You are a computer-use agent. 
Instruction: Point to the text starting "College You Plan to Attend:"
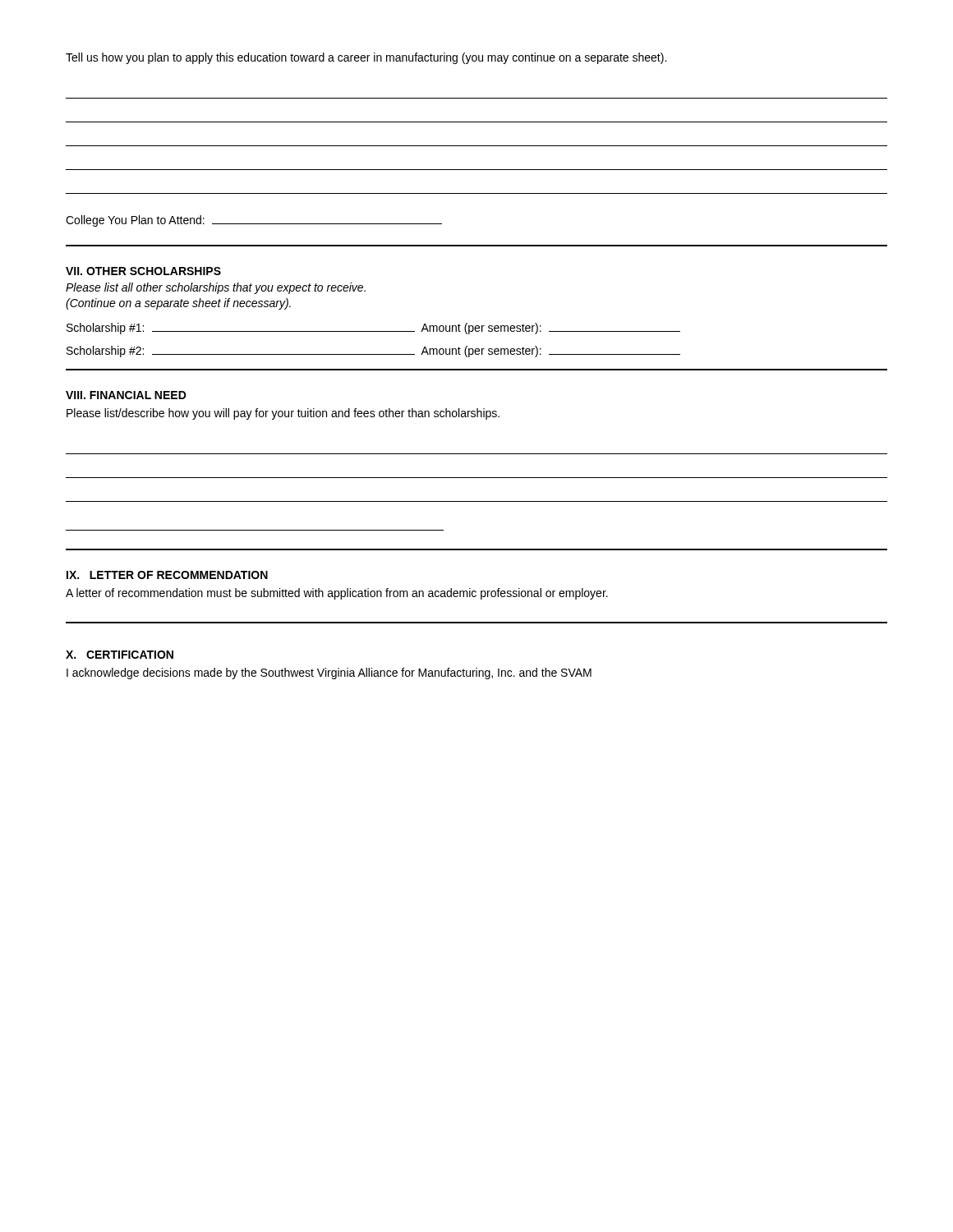coord(254,218)
